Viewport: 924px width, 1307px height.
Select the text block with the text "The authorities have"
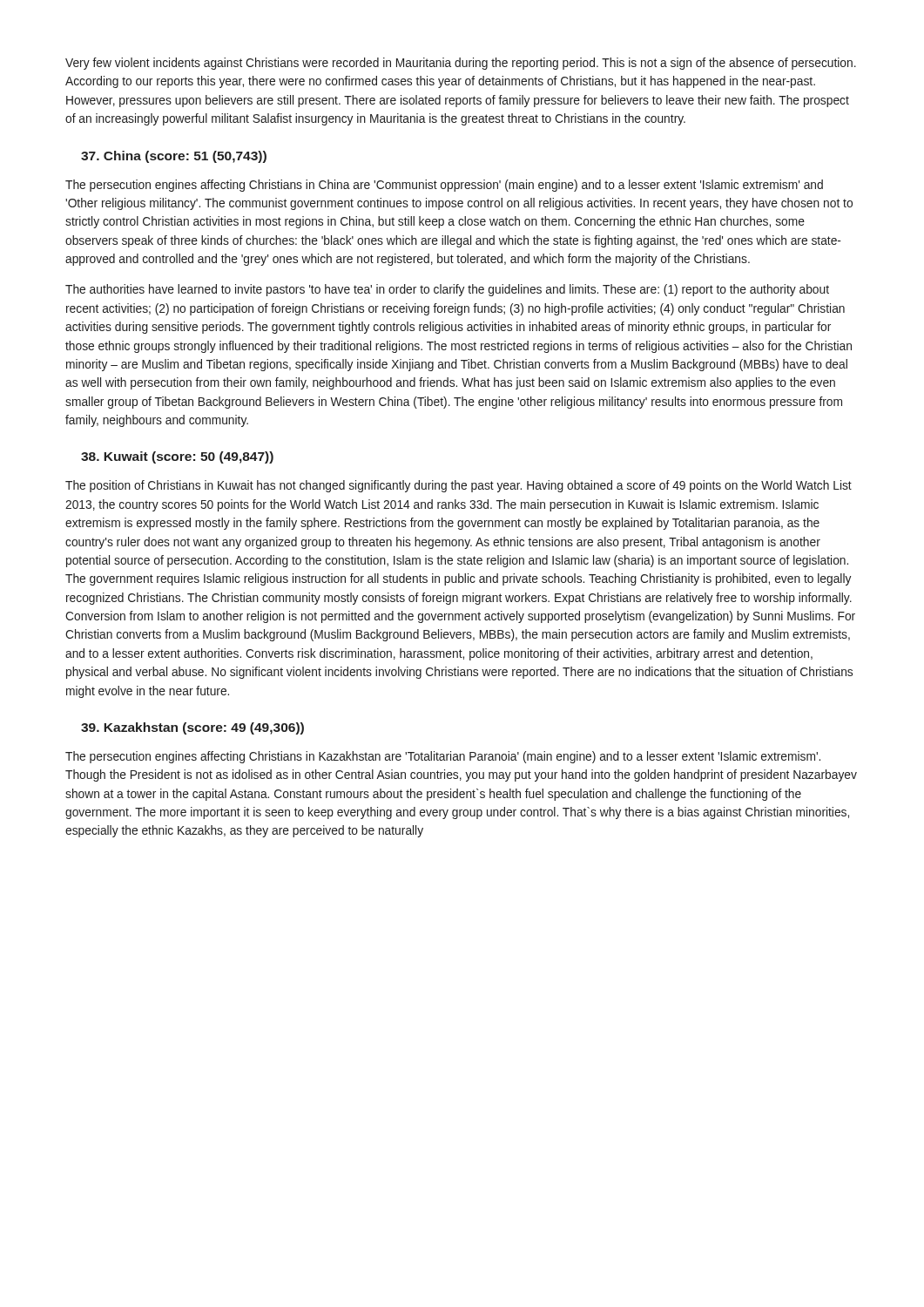pyautogui.click(x=459, y=355)
